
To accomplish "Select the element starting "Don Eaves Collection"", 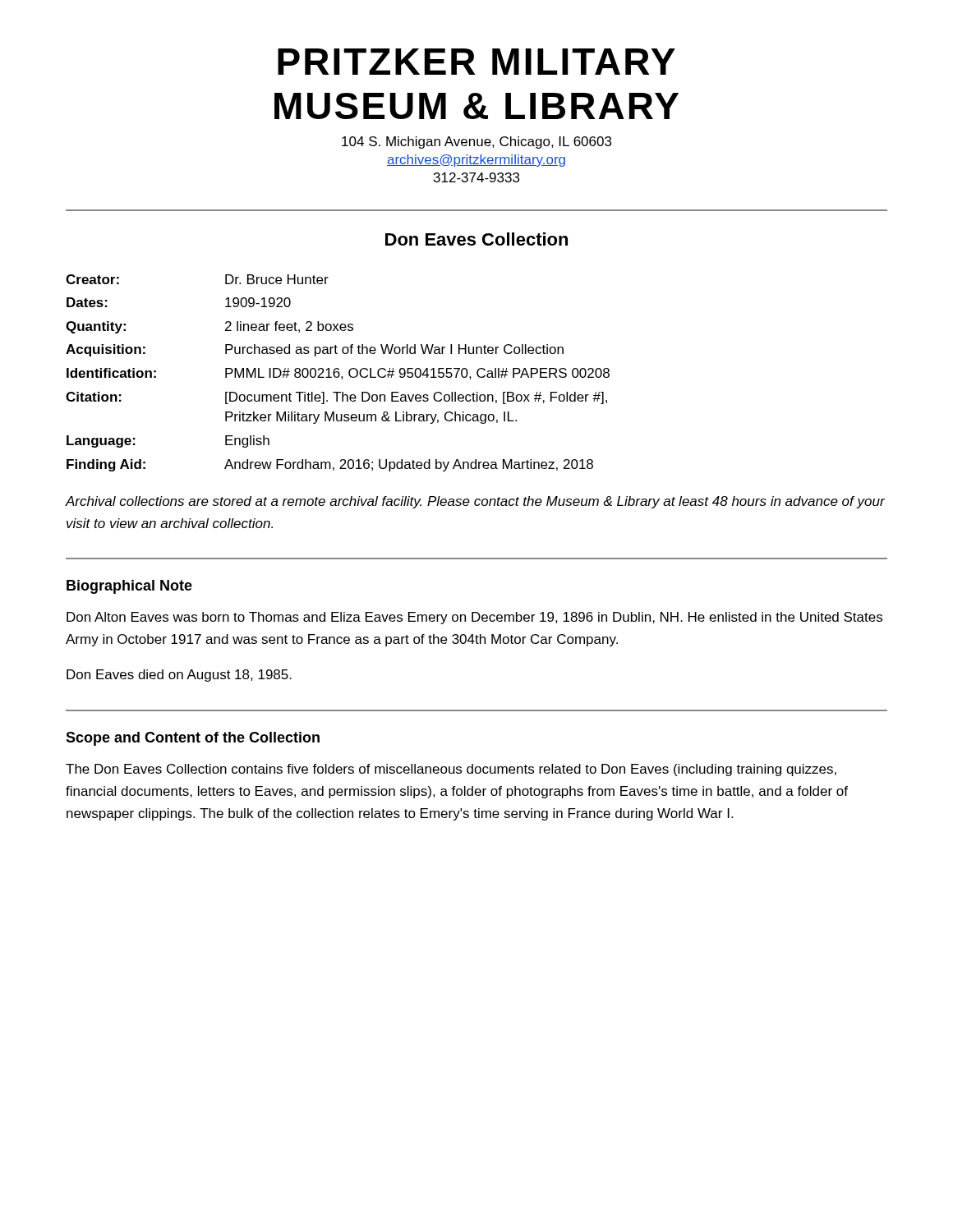I will (476, 239).
